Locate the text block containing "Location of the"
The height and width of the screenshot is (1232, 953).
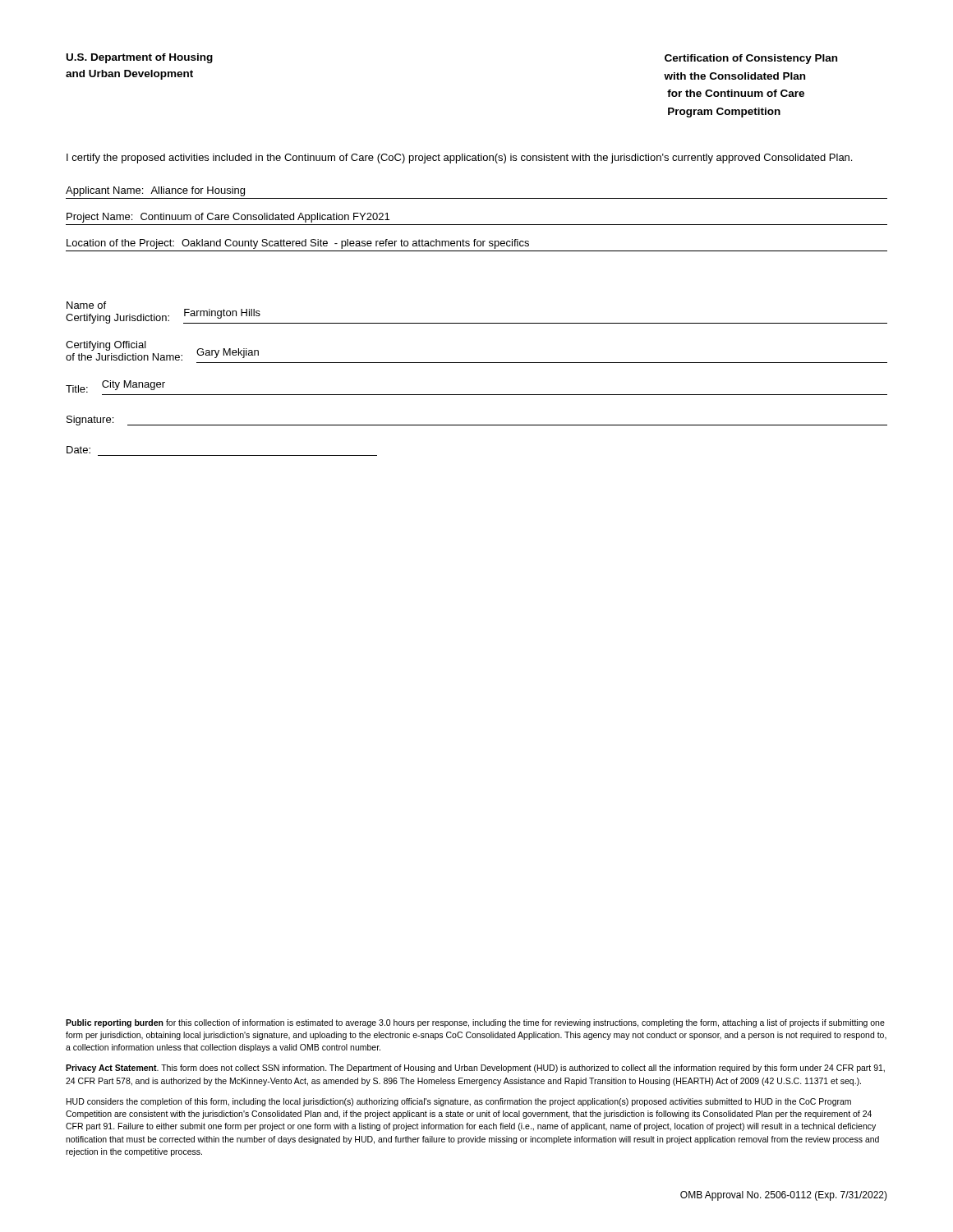point(476,243)
